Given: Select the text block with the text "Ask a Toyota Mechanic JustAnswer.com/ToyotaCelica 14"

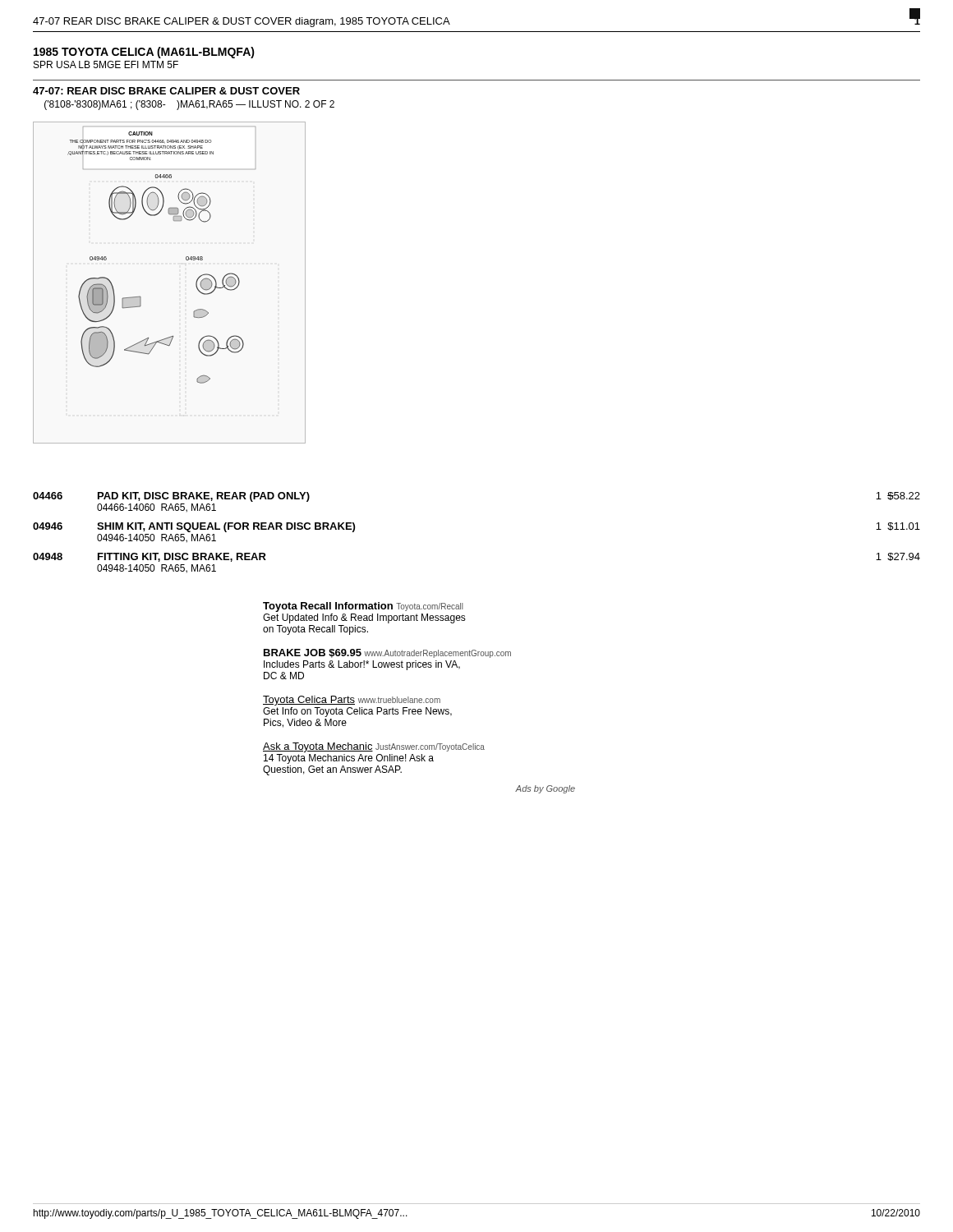Looking at the screenshot, I should pos(419,758).
